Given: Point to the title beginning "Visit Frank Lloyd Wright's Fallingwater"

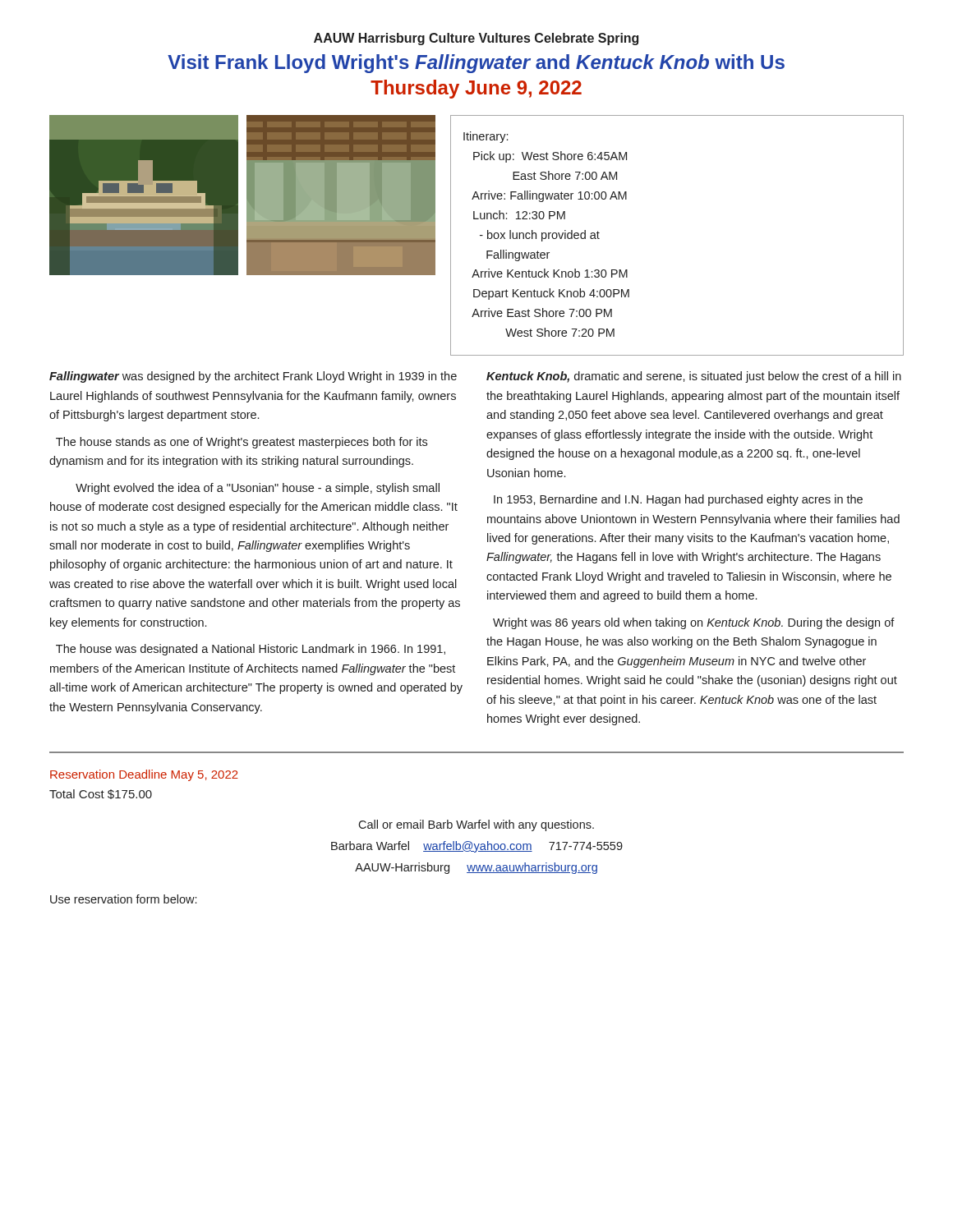Looking at the screenshot, I should (x=476, y=76).
